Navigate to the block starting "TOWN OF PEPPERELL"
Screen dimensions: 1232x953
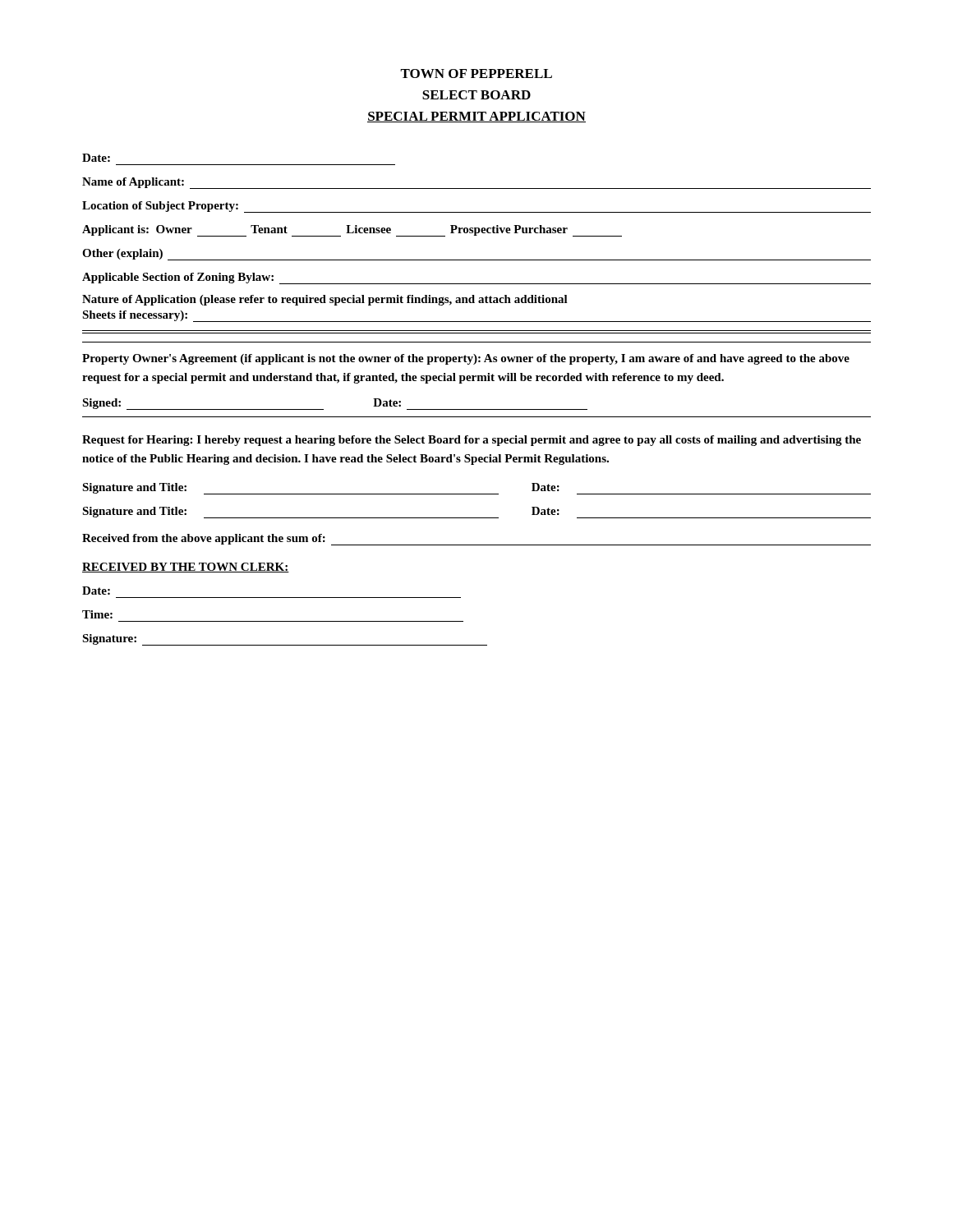point(476,73)
